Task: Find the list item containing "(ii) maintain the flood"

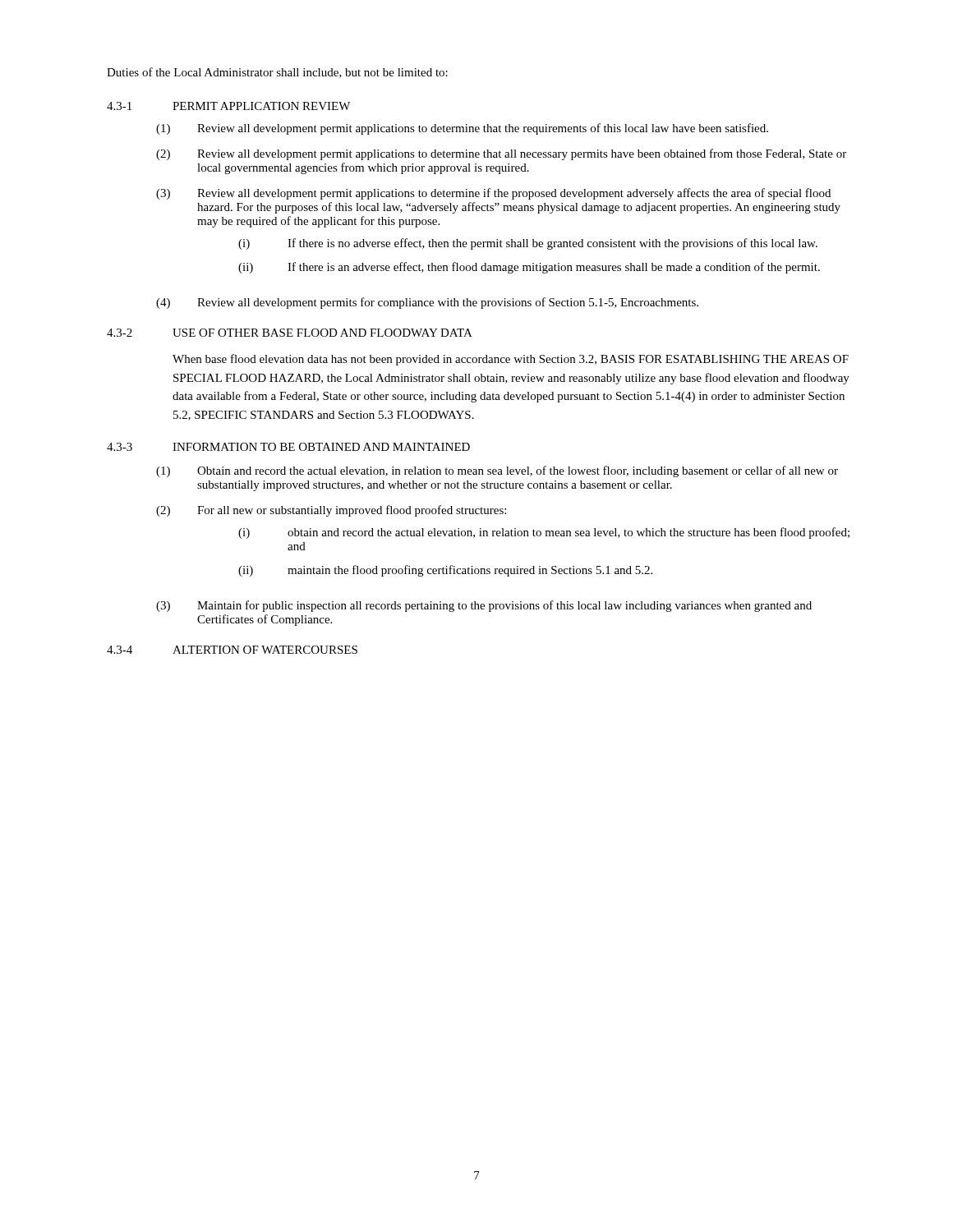Action: [550, 570]
